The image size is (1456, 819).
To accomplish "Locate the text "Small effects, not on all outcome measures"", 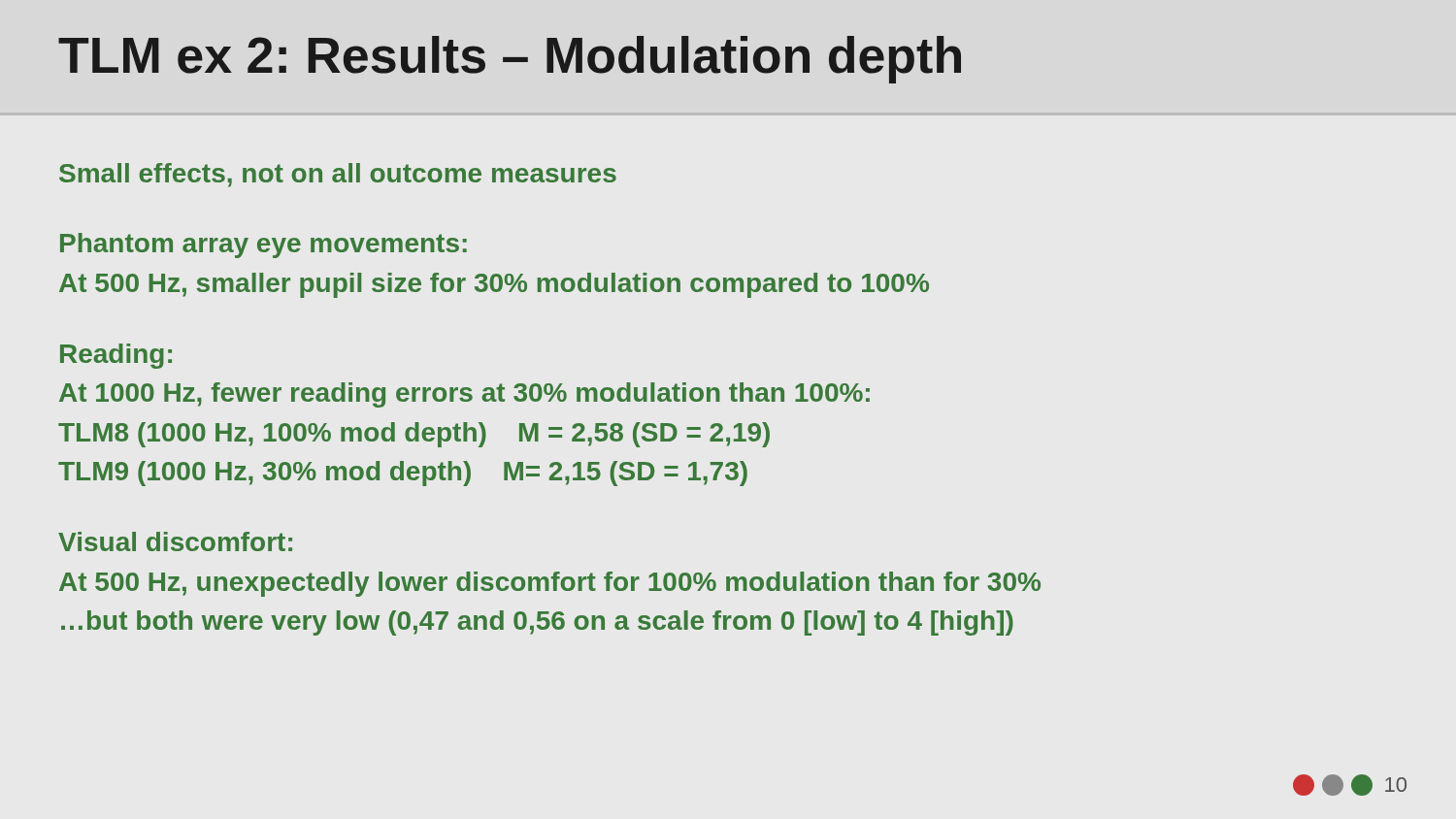I will 338,175.
